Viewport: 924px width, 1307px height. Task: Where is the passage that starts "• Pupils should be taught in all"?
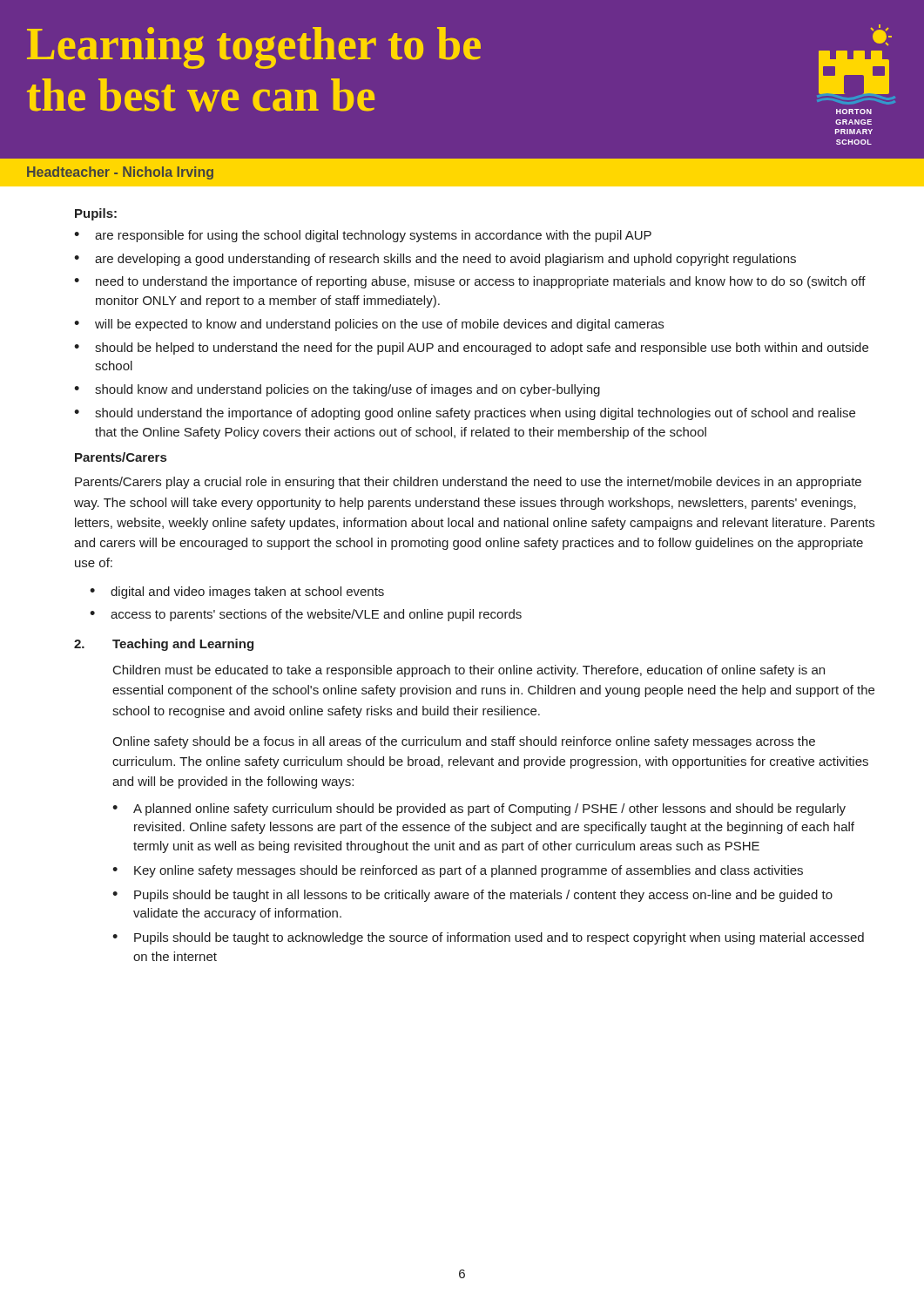(x=494, y=904)
